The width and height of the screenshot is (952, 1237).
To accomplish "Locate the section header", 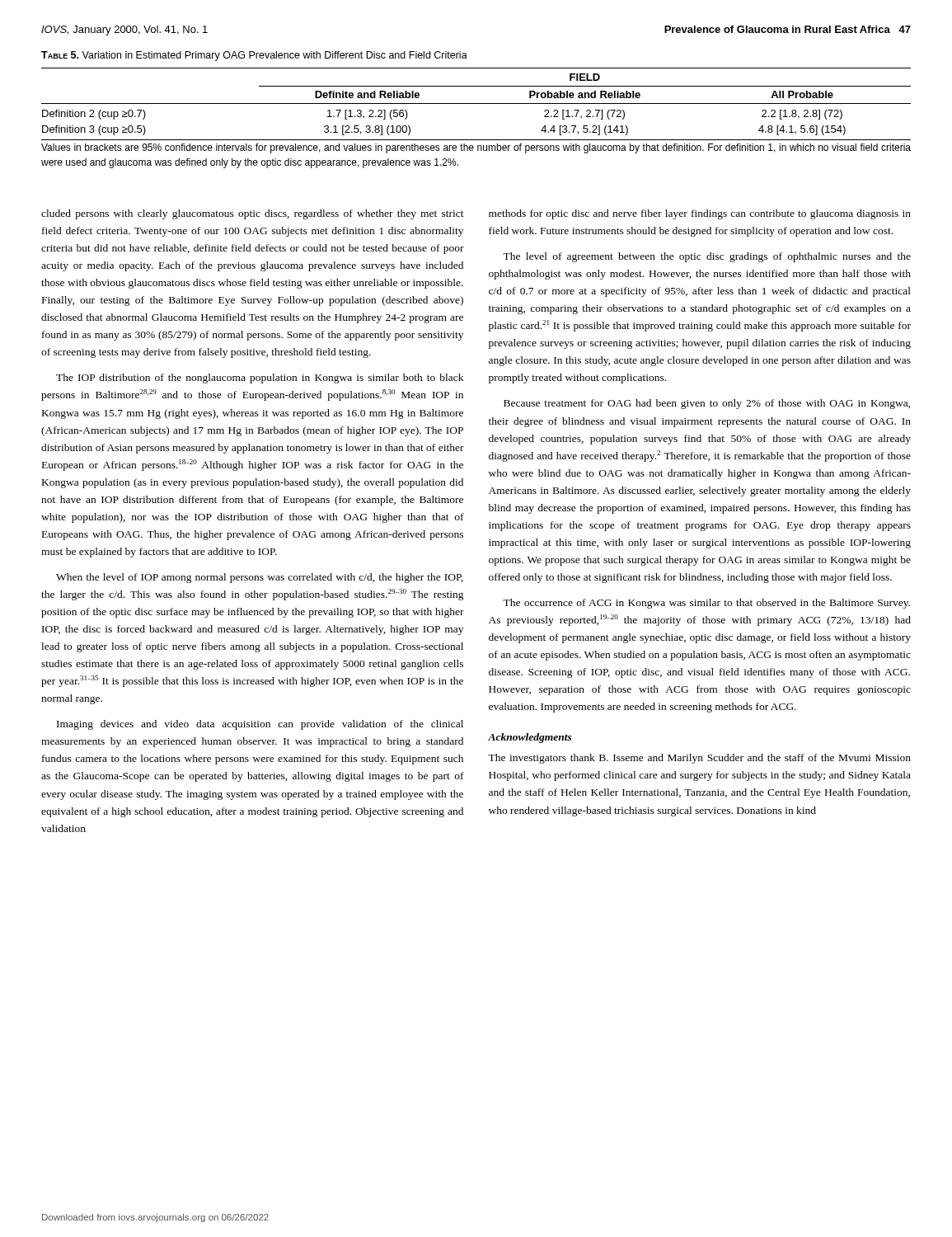I will [x=530, y=737].
